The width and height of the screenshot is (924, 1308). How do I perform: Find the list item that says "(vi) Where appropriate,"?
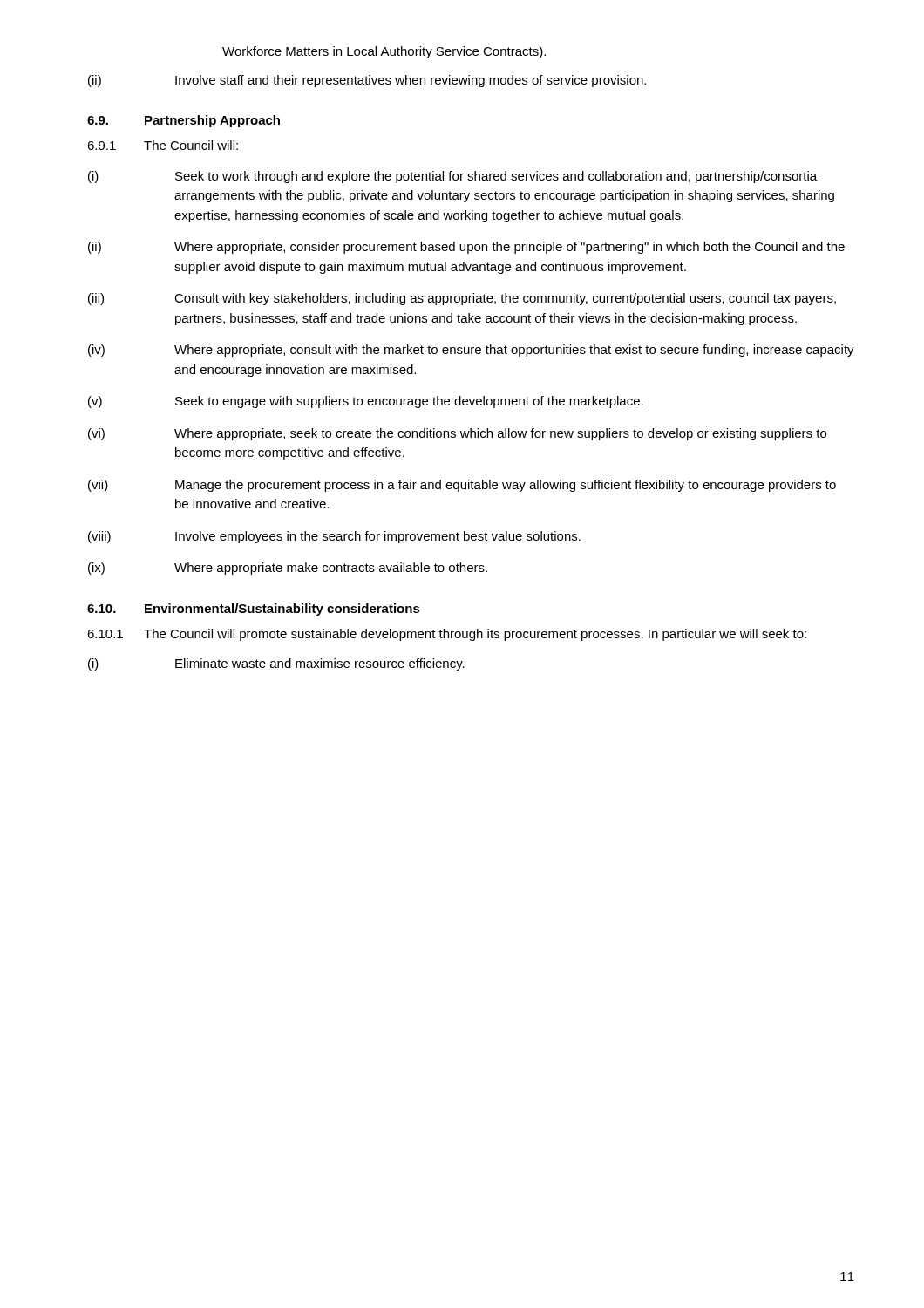point(471,443)
